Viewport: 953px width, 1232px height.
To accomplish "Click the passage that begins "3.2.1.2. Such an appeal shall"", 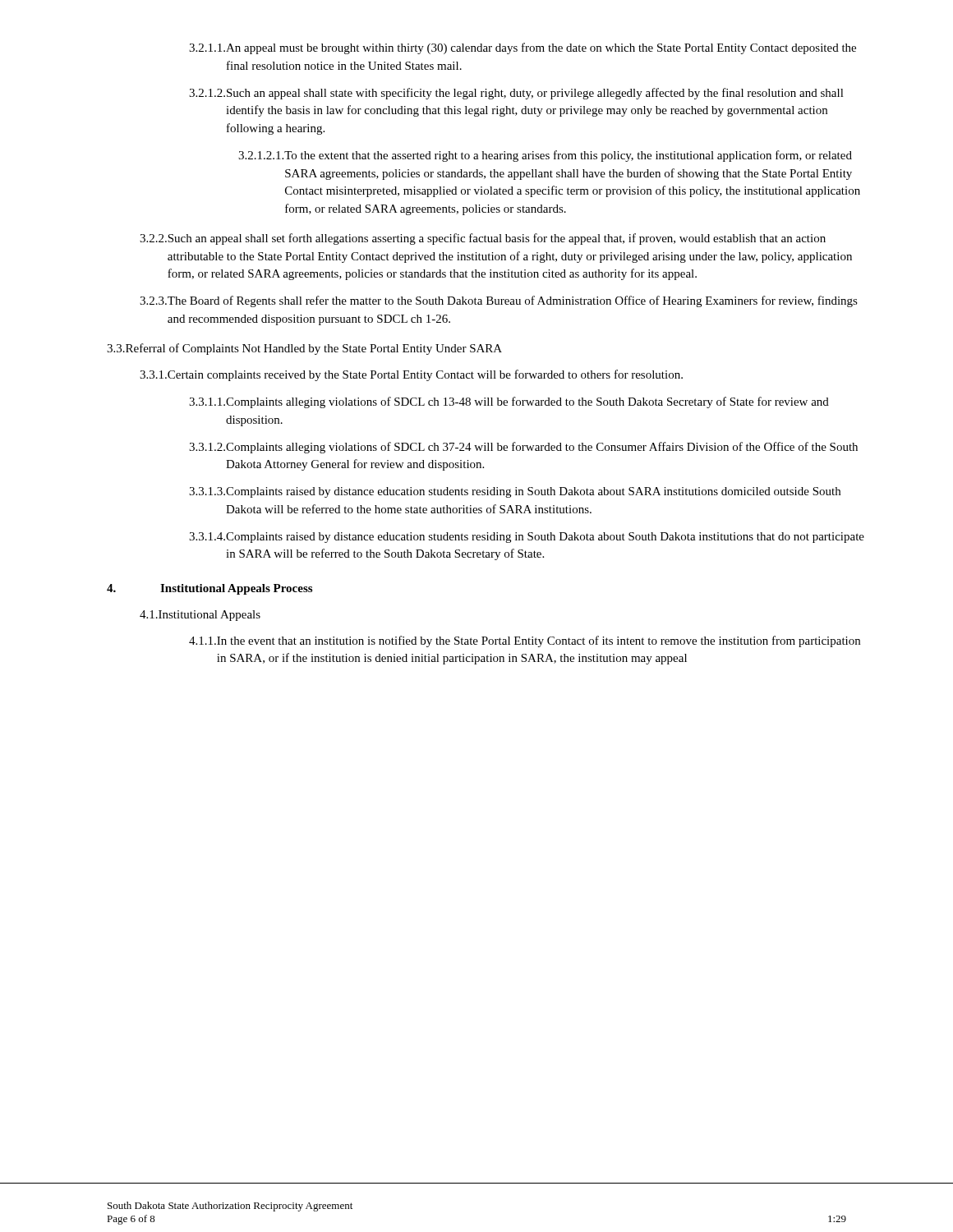I will [x=530, y=111].
